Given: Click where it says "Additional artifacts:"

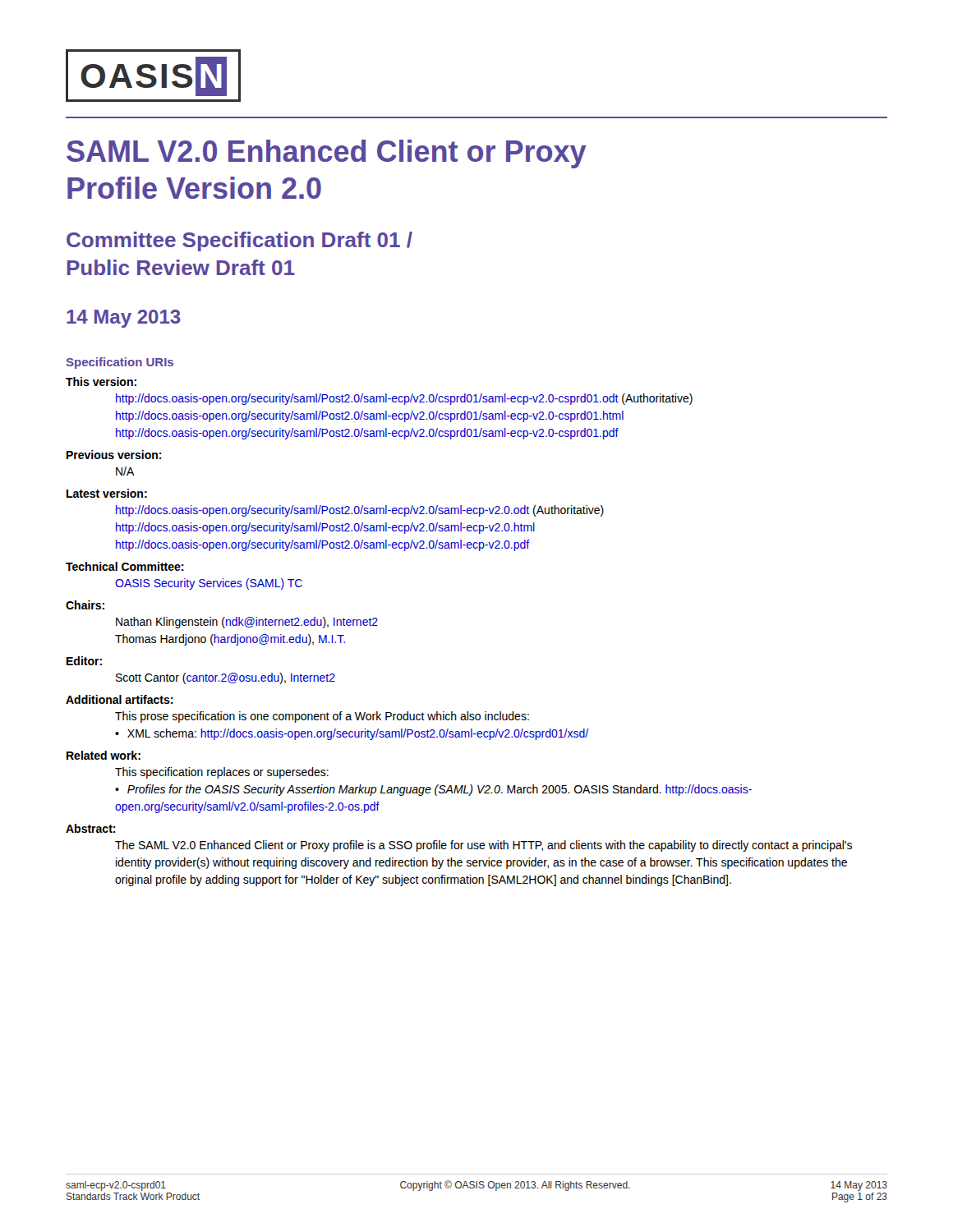Looking at the screenshot, I should 120,699.
